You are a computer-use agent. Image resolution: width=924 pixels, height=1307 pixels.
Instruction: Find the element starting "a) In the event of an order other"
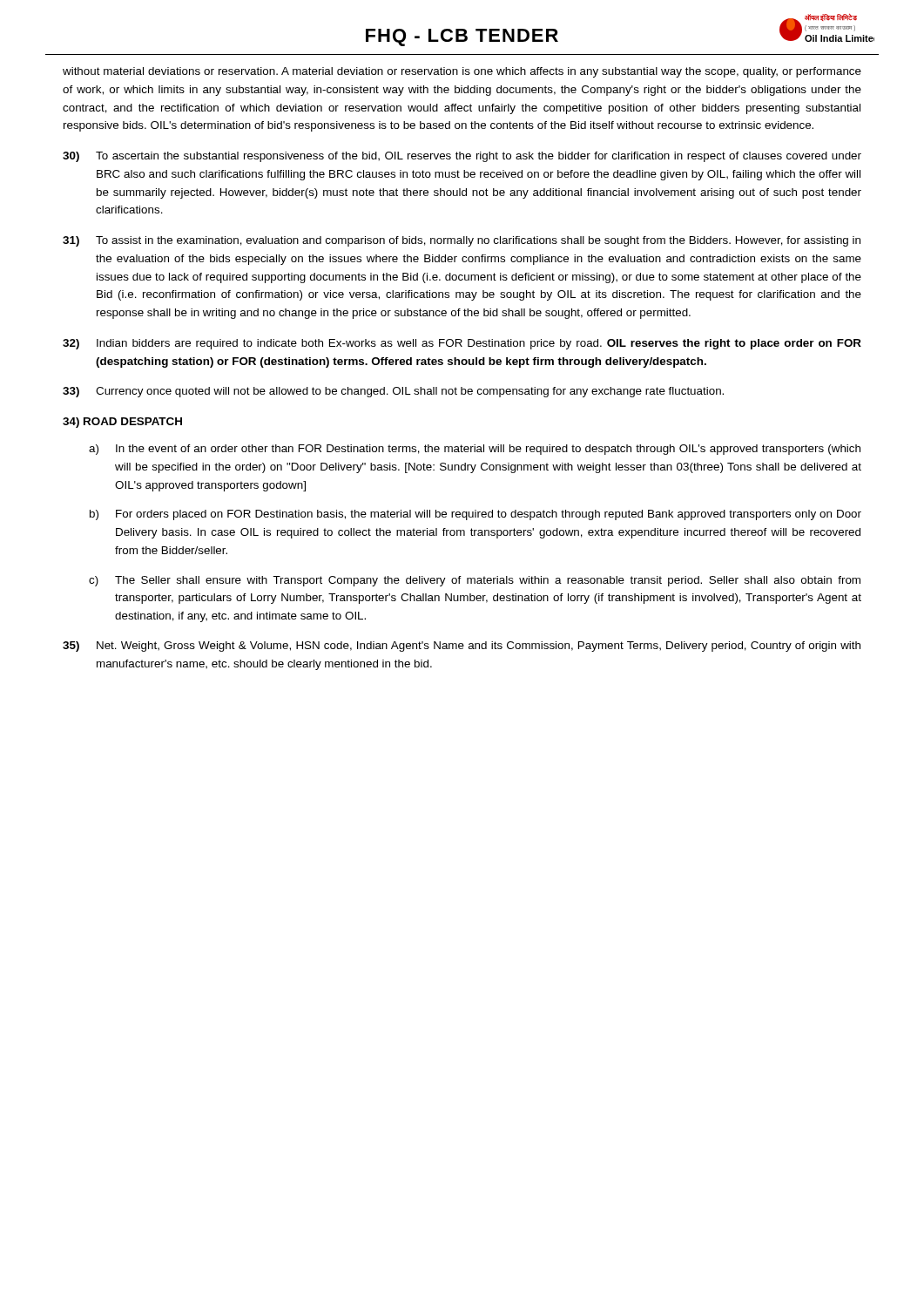click(475, 467)
